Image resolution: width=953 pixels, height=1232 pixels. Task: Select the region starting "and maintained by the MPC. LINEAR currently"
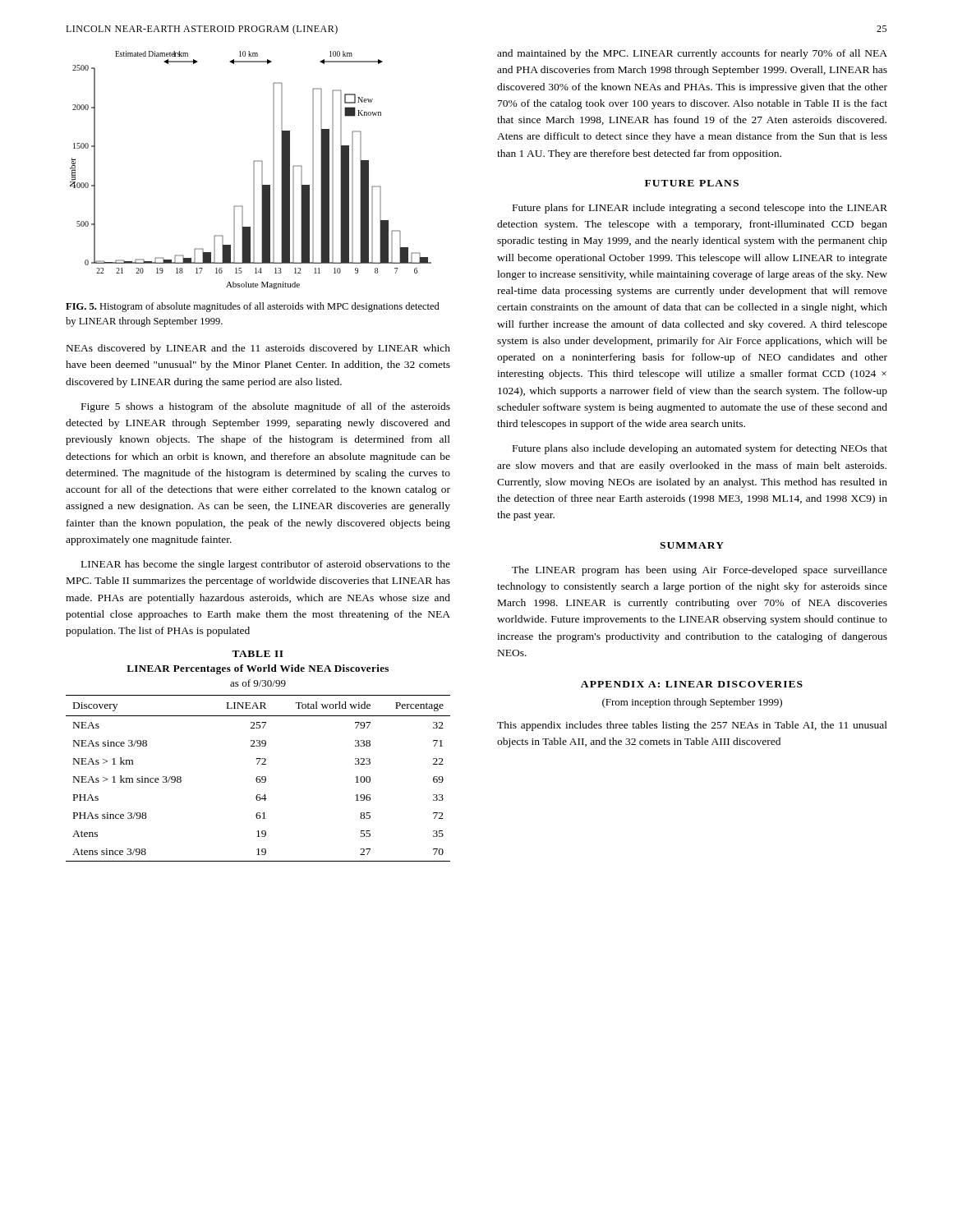tap(692, 103)
